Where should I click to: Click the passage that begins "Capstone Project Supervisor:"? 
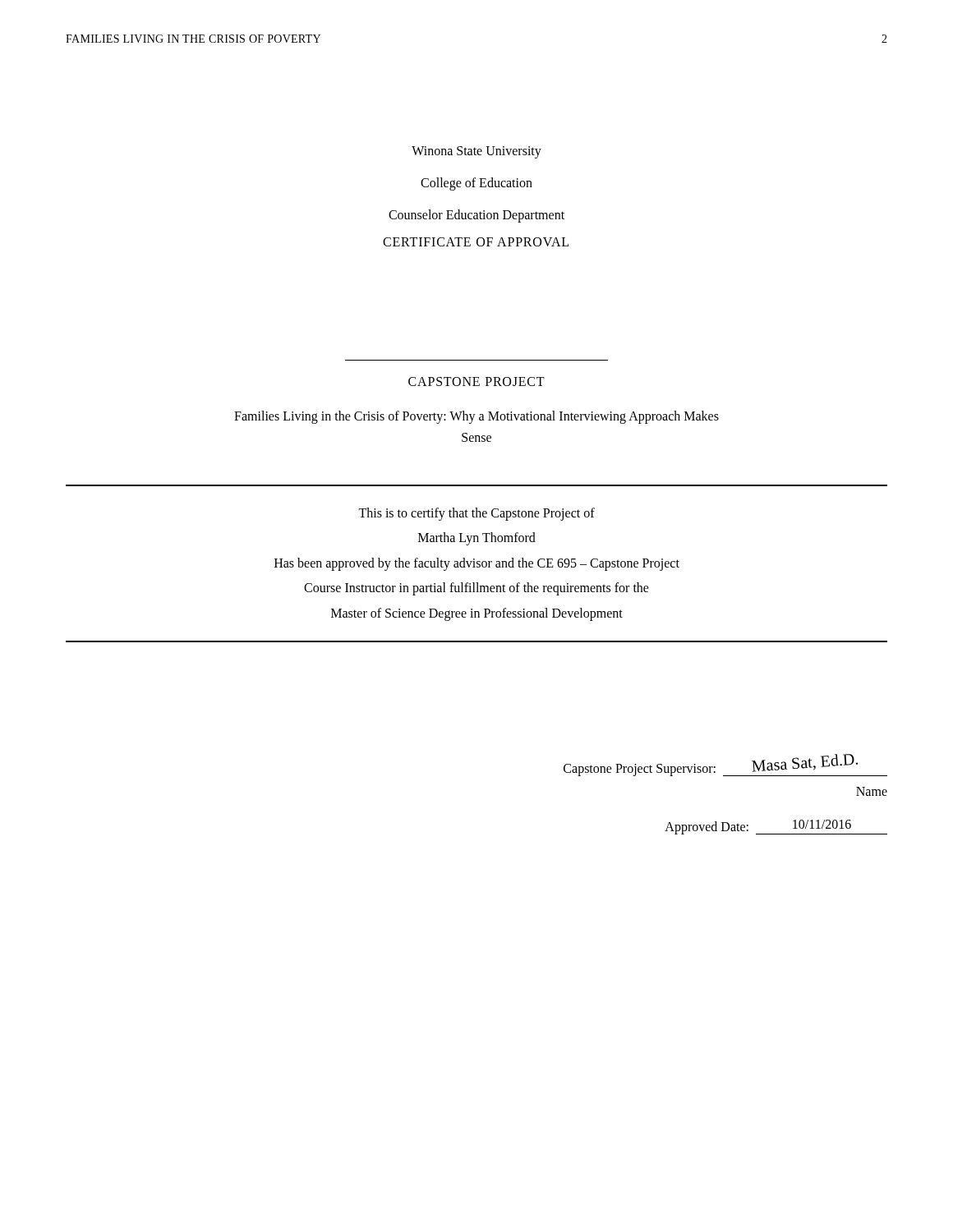(x=725, y=758)
